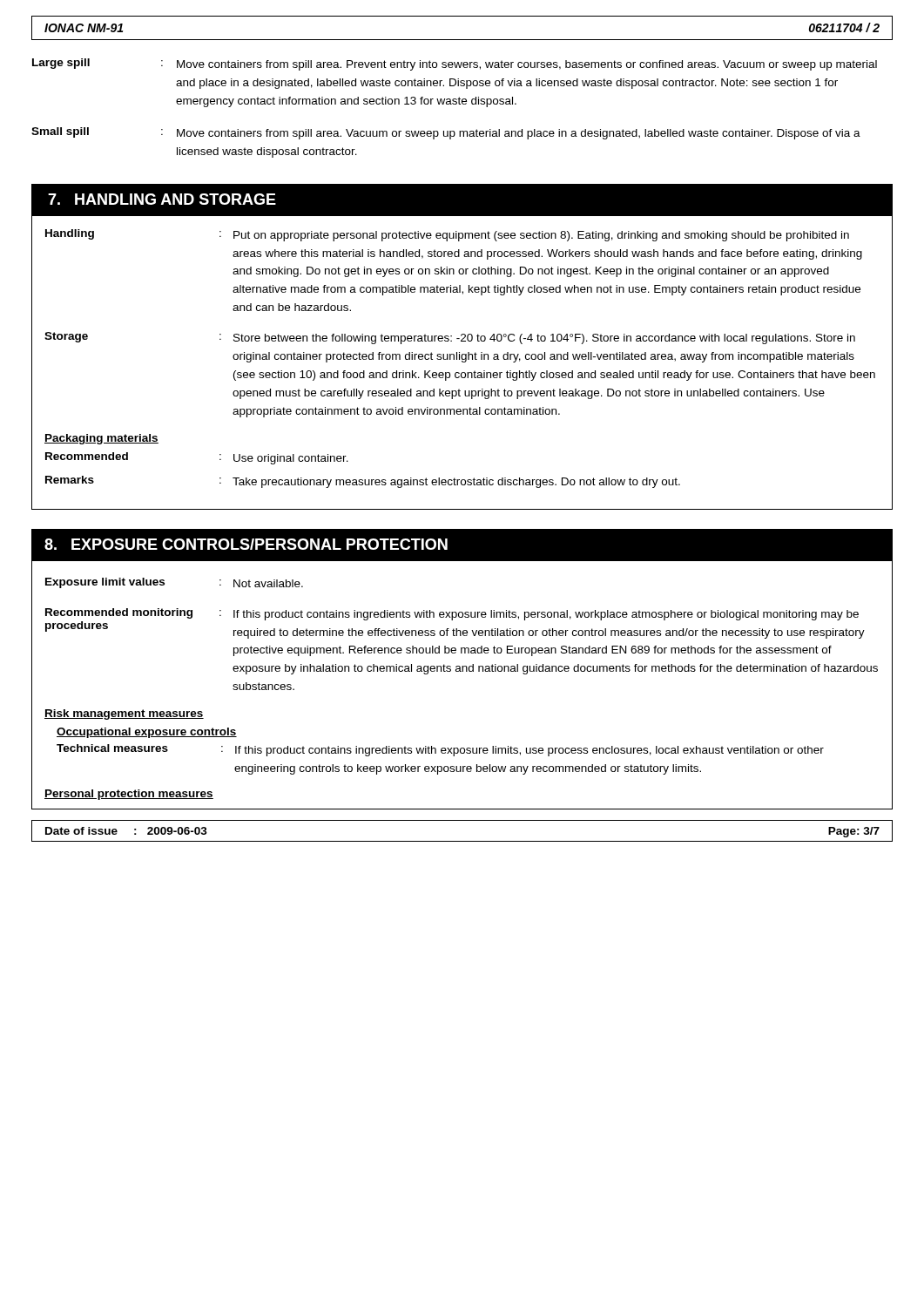This screenshot has height=1307, width=924.
Task: Locate the section header that says "8. EXPOSURE CONTROLS/PERSONAL PROTECTION"
Action: pos(246,545)
